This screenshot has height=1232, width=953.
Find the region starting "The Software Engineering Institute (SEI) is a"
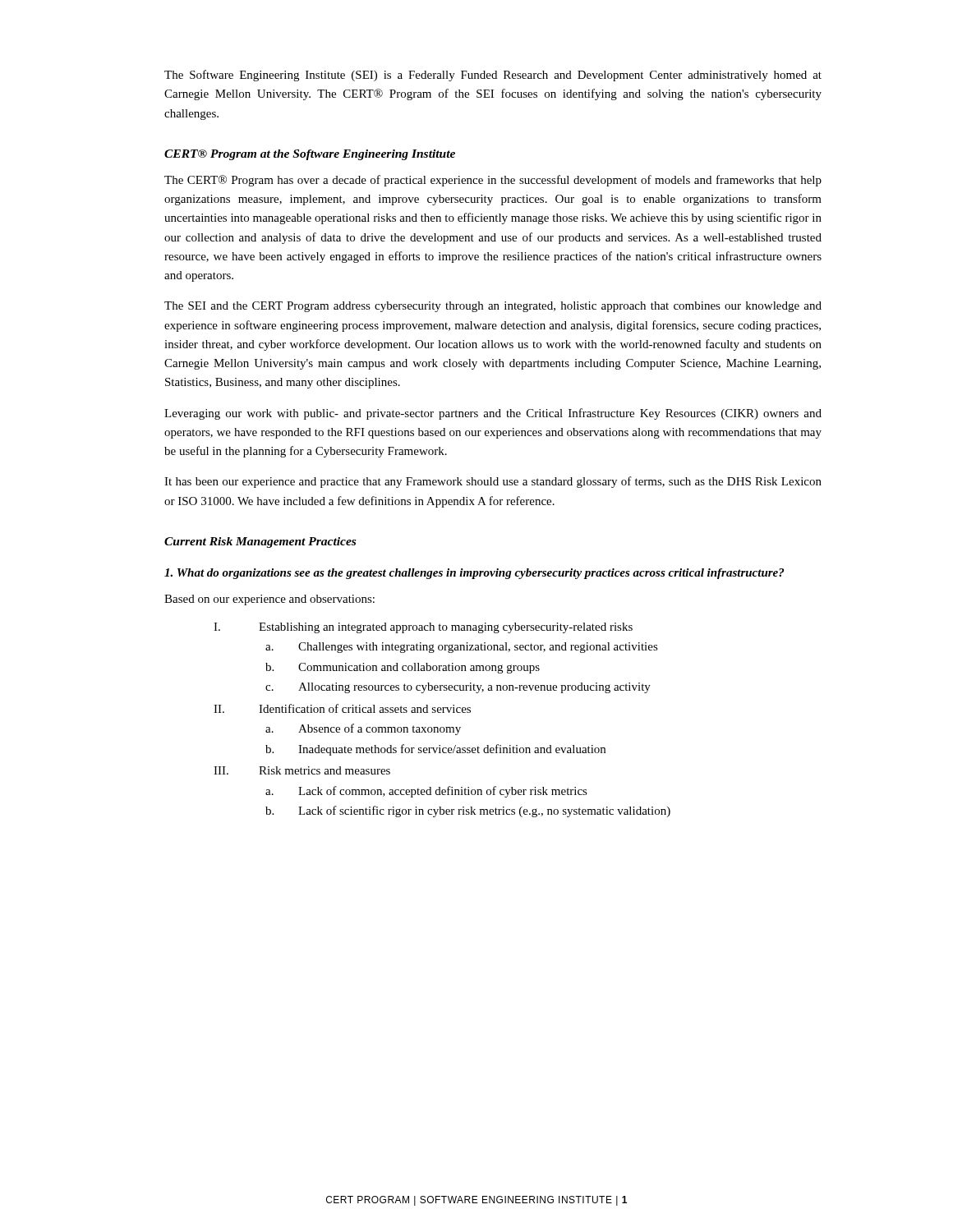(x=493, y=94)
